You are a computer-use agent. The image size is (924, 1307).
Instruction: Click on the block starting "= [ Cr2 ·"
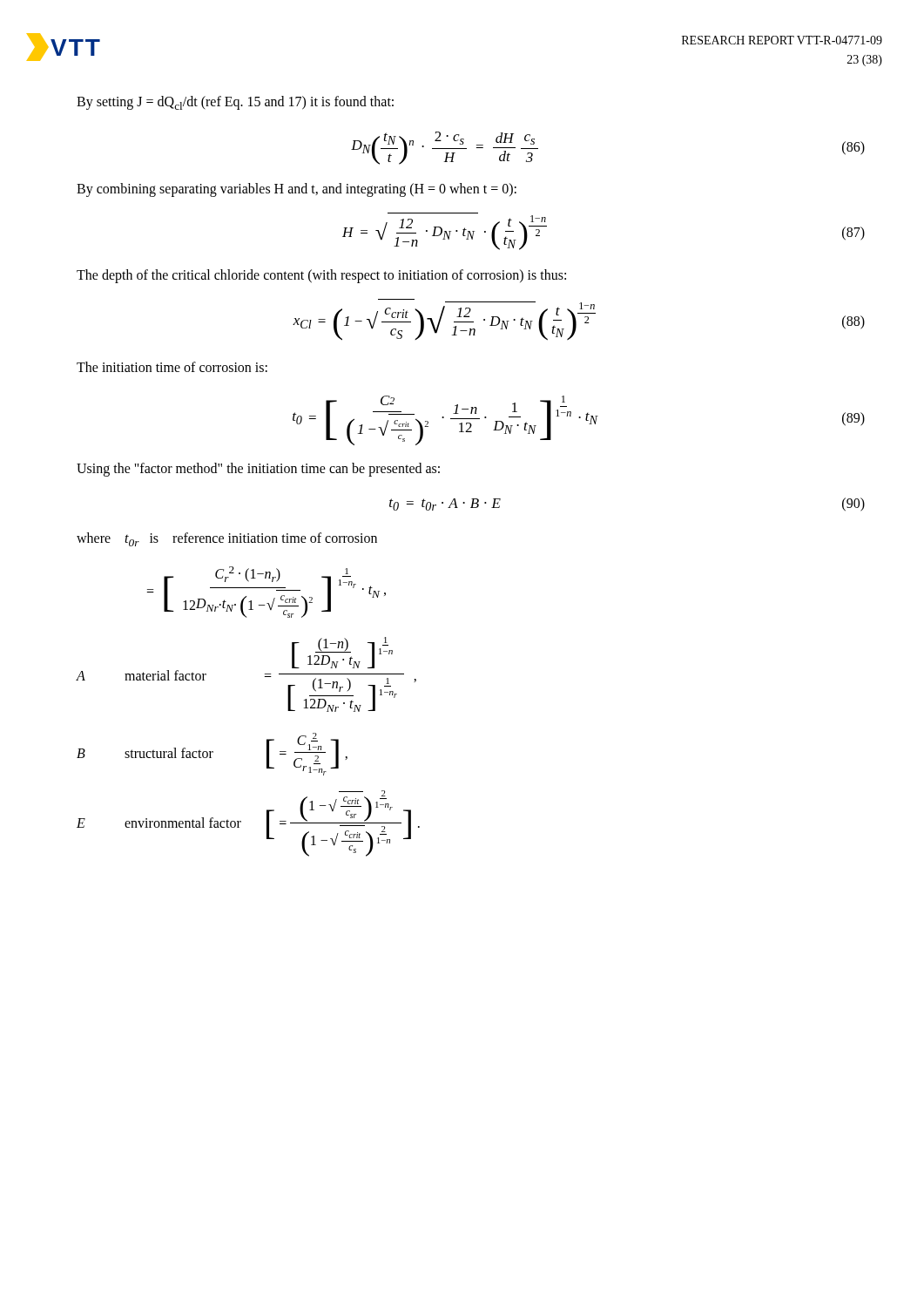(266, 592)
